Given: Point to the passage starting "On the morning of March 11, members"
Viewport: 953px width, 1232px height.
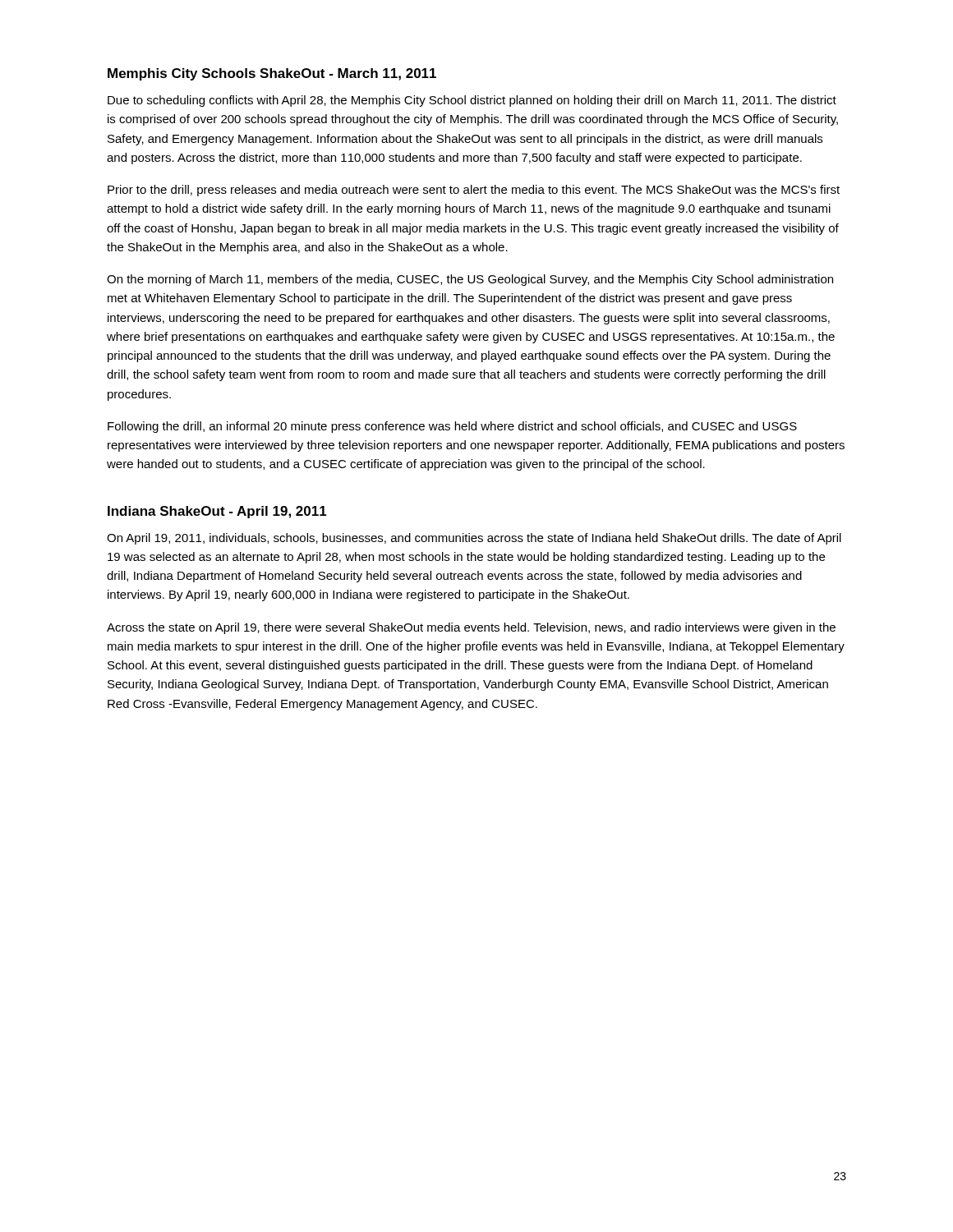Looking at the screenshot, I should pos(471,336).
